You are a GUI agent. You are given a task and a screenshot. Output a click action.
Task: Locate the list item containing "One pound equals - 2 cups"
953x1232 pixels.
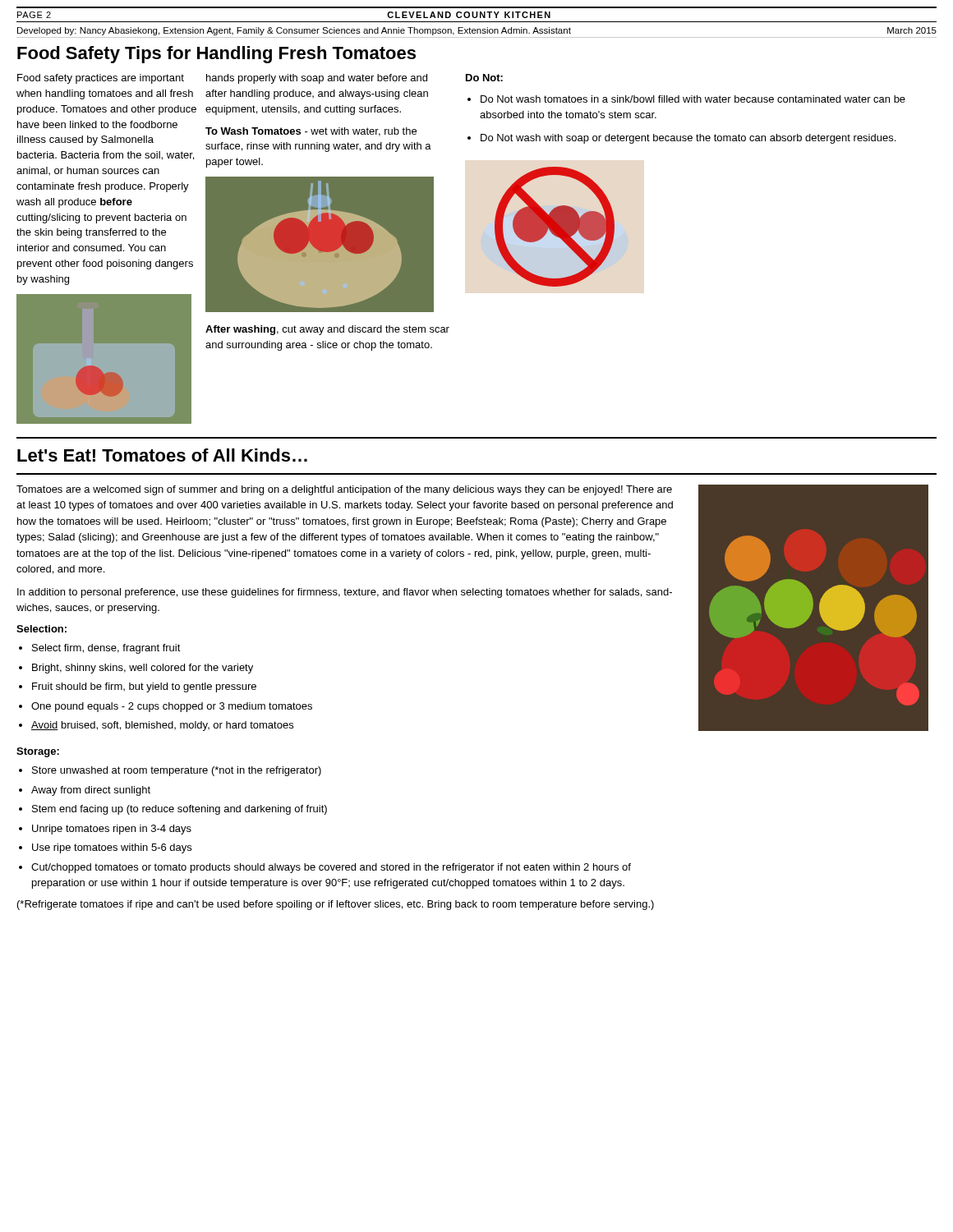pos(172,706)
